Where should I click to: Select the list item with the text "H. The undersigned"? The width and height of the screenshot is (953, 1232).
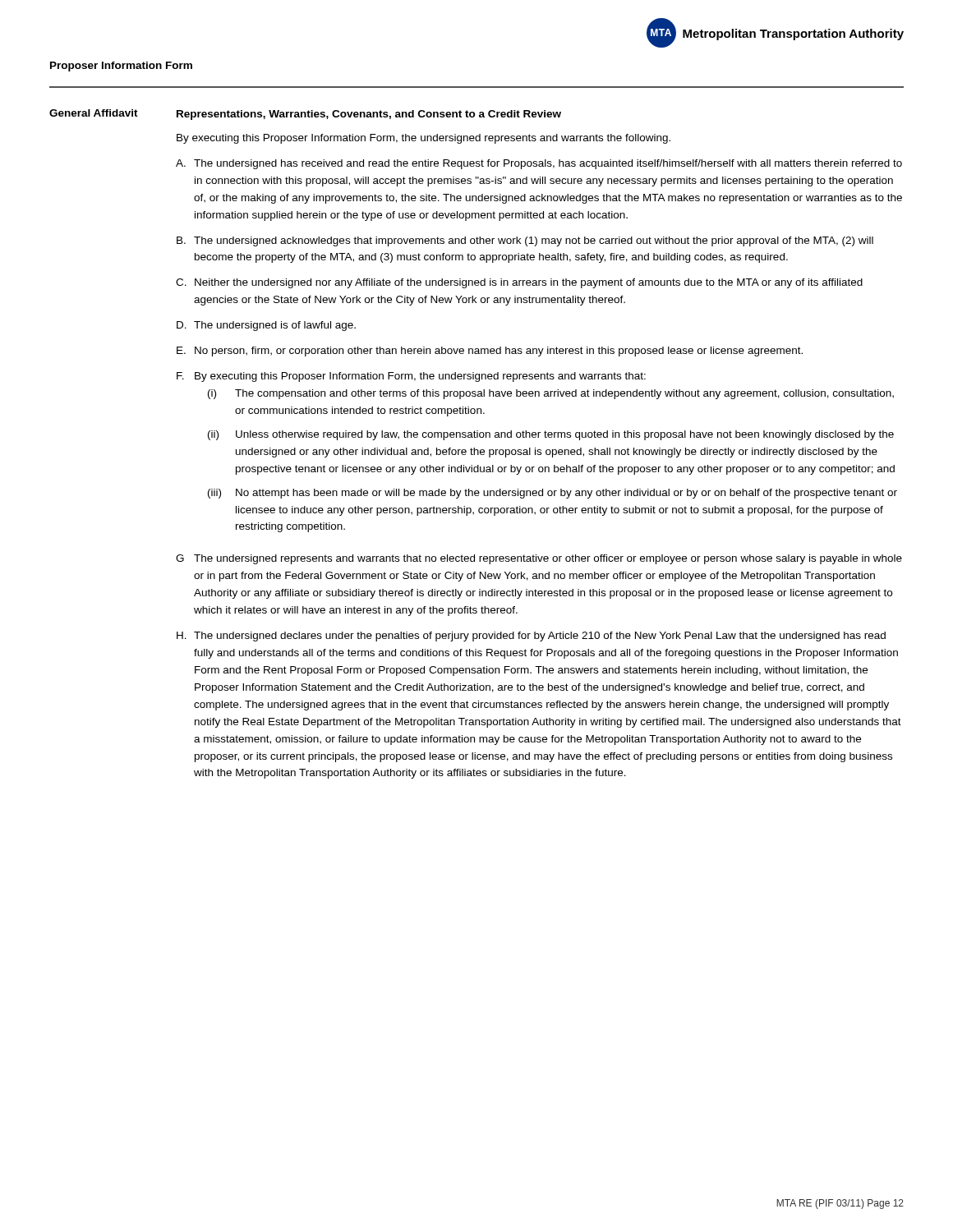click(540, 705)
